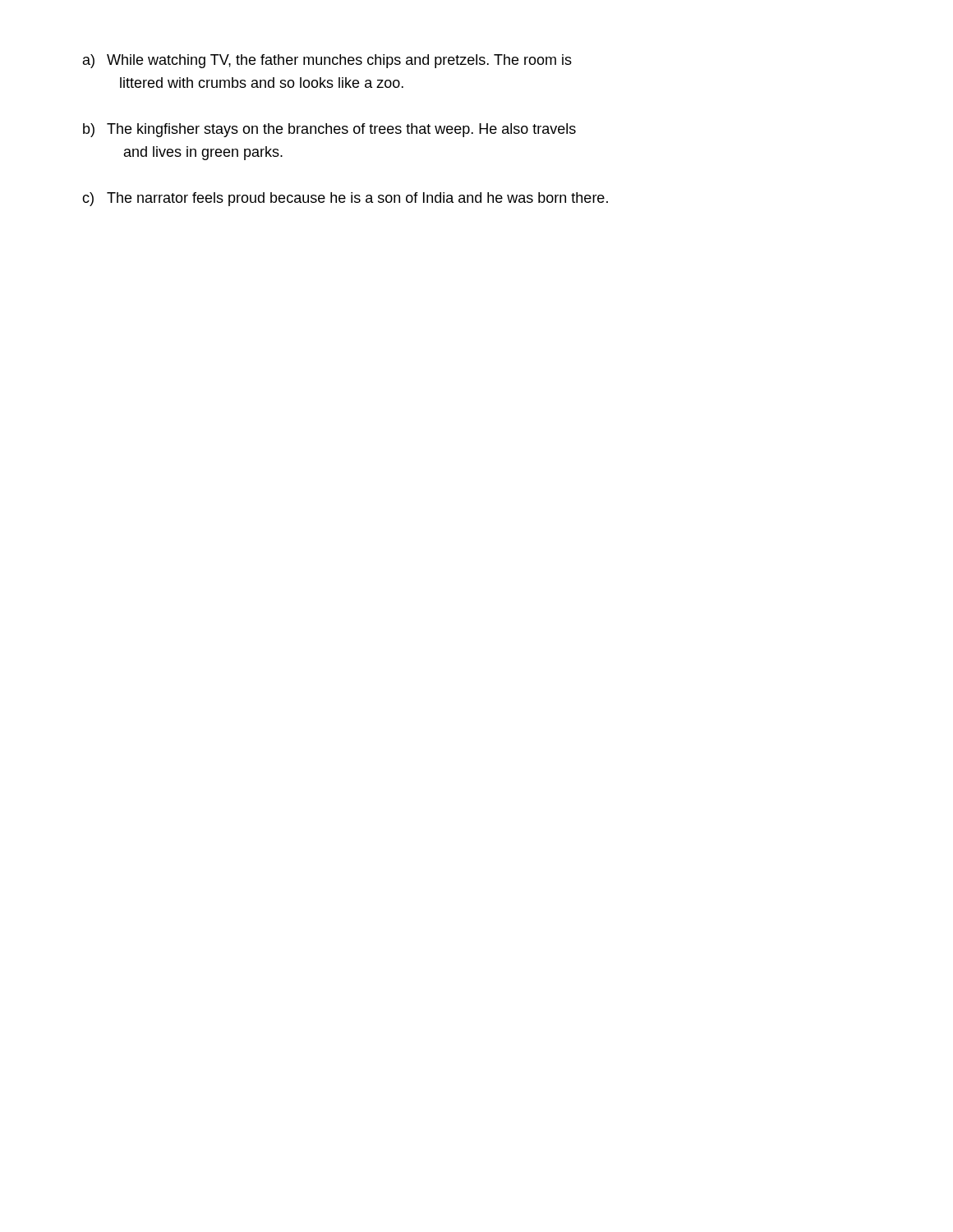The height and width of the screenshot is (1232, 953).
Task: Locate the text block starting "b) The kingfisher stays on"
Action: (x=476, y=141)
